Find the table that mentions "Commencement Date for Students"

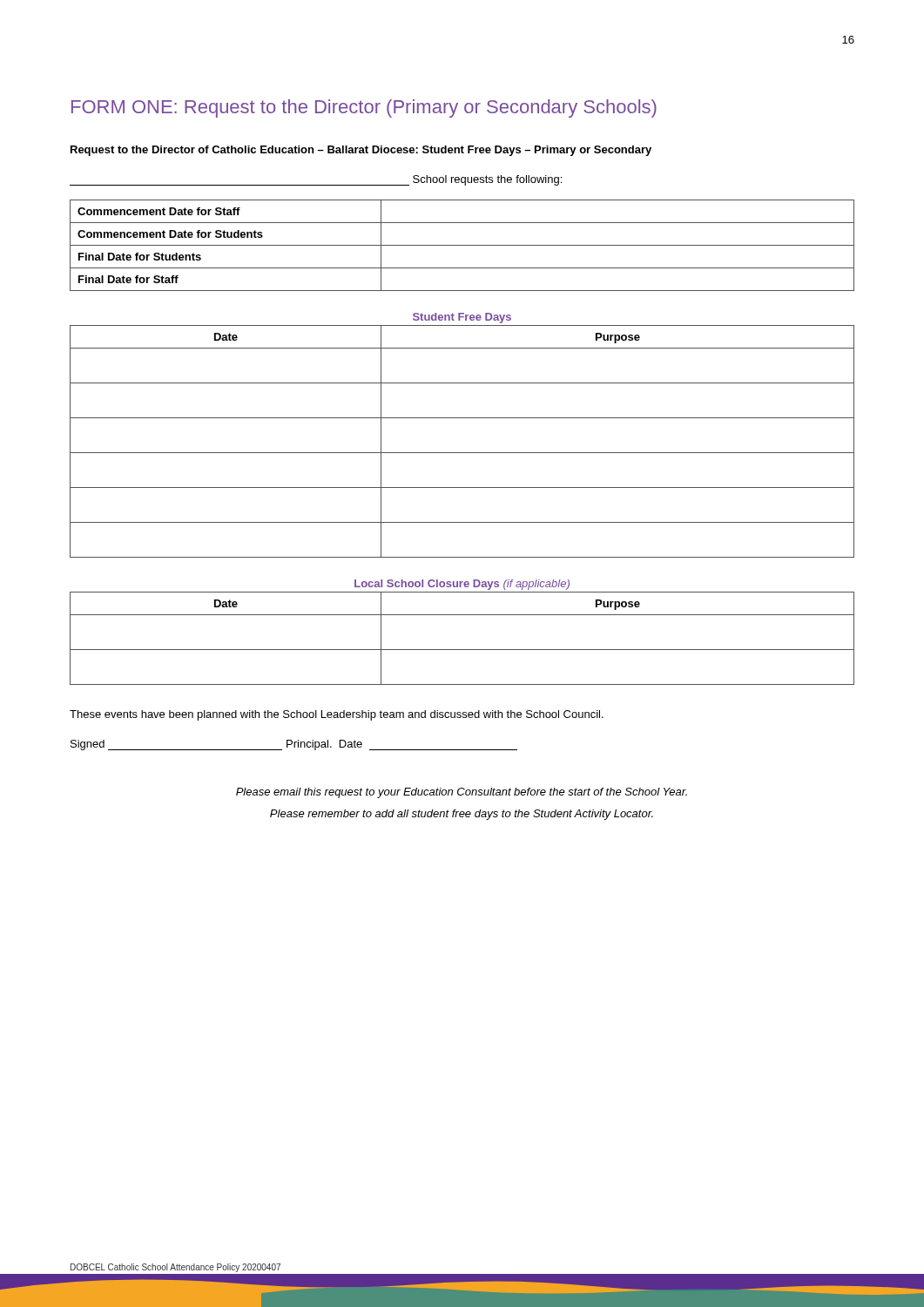462,245
